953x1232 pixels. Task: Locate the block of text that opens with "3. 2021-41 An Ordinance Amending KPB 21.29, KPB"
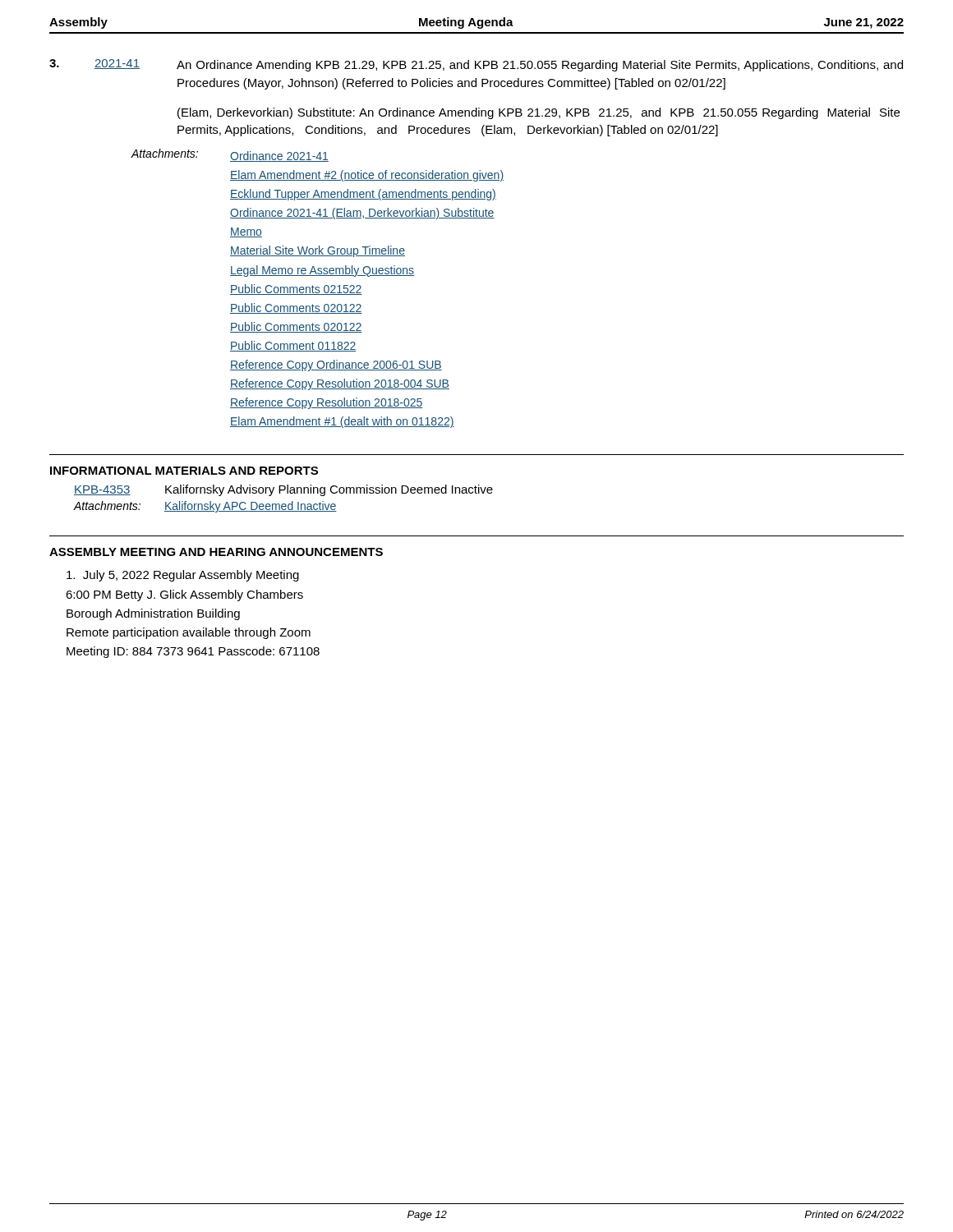pos(476,74)
